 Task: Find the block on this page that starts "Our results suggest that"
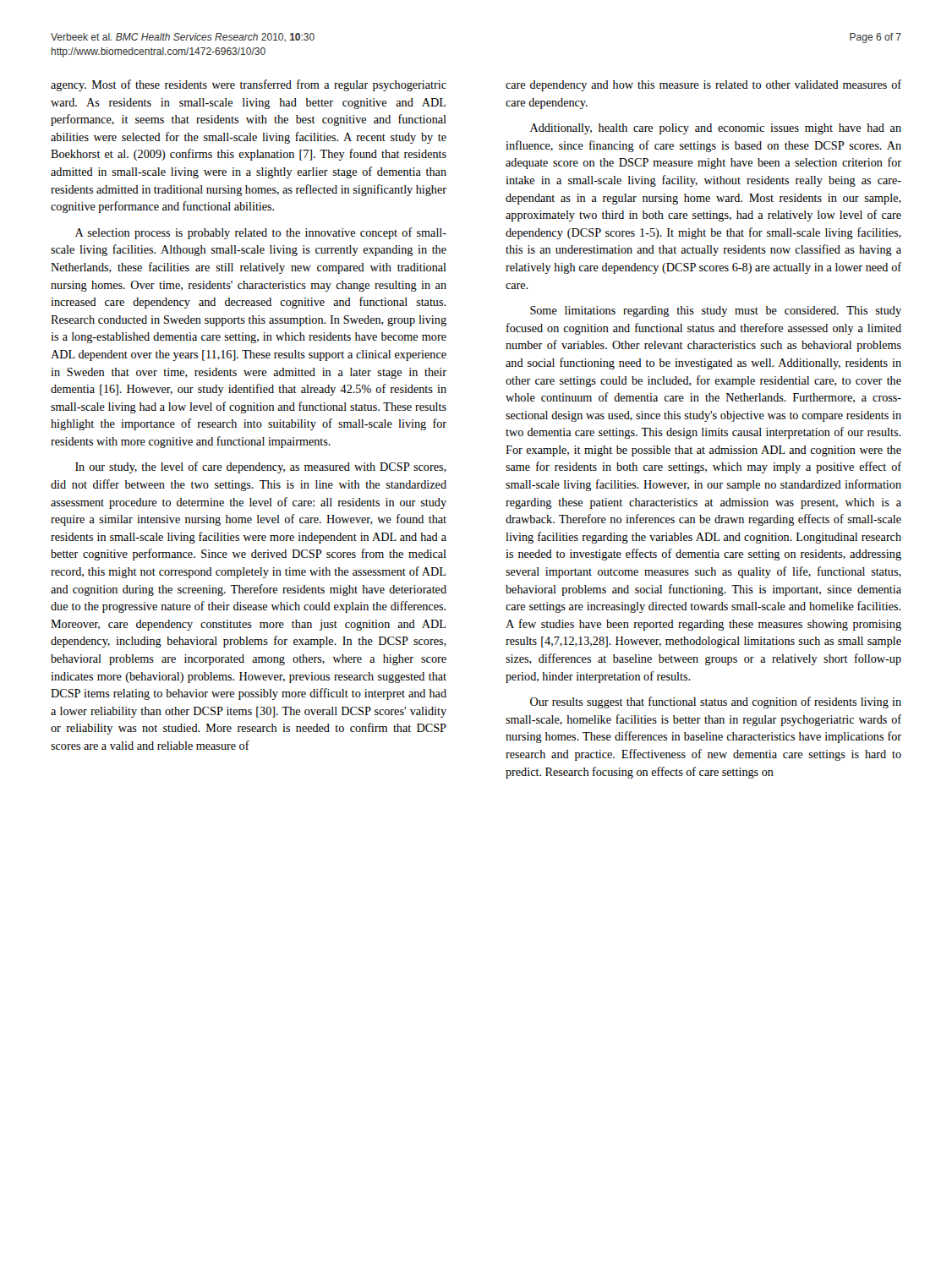pos(703,737)
